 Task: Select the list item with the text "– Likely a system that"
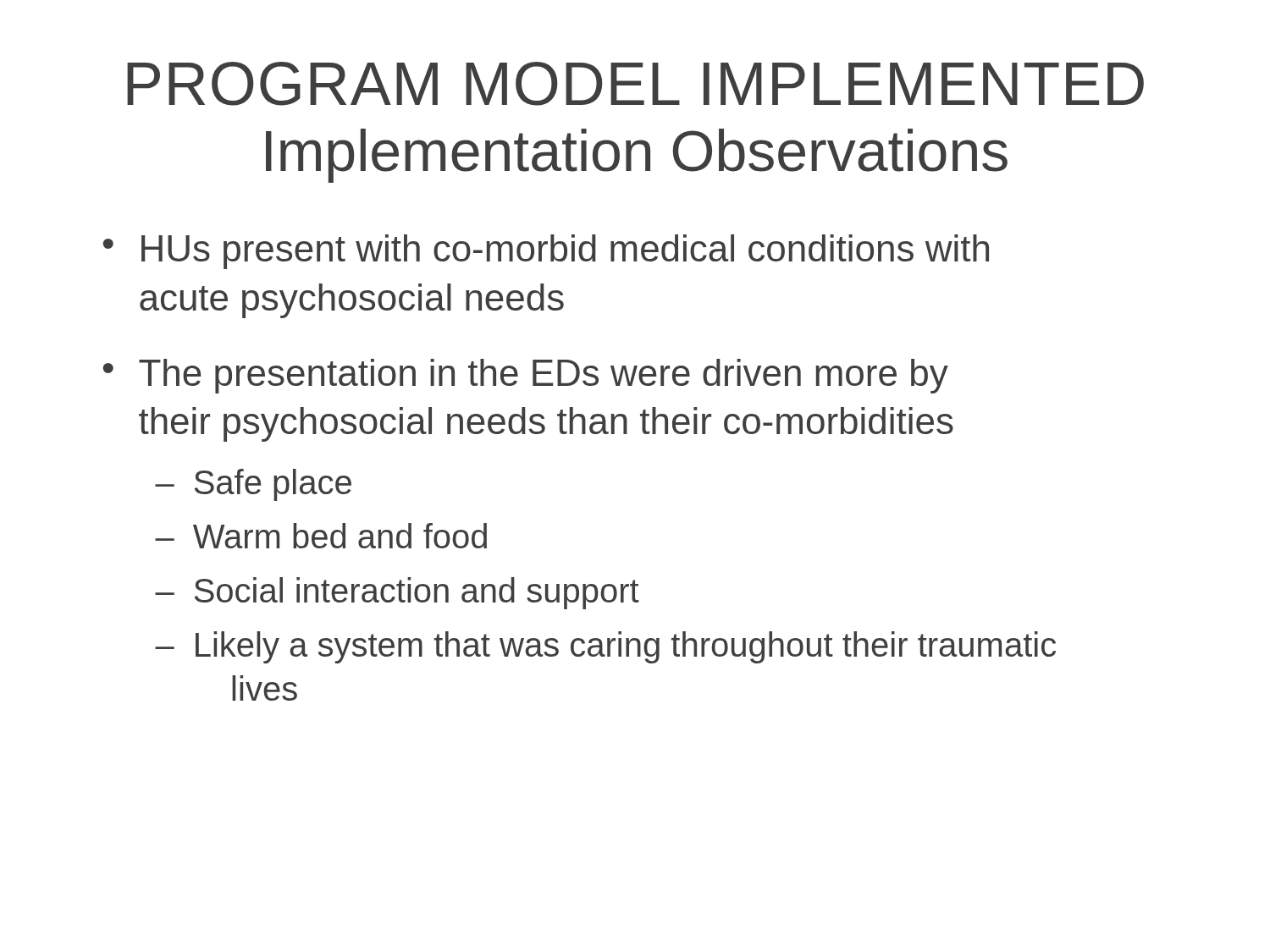606,667
